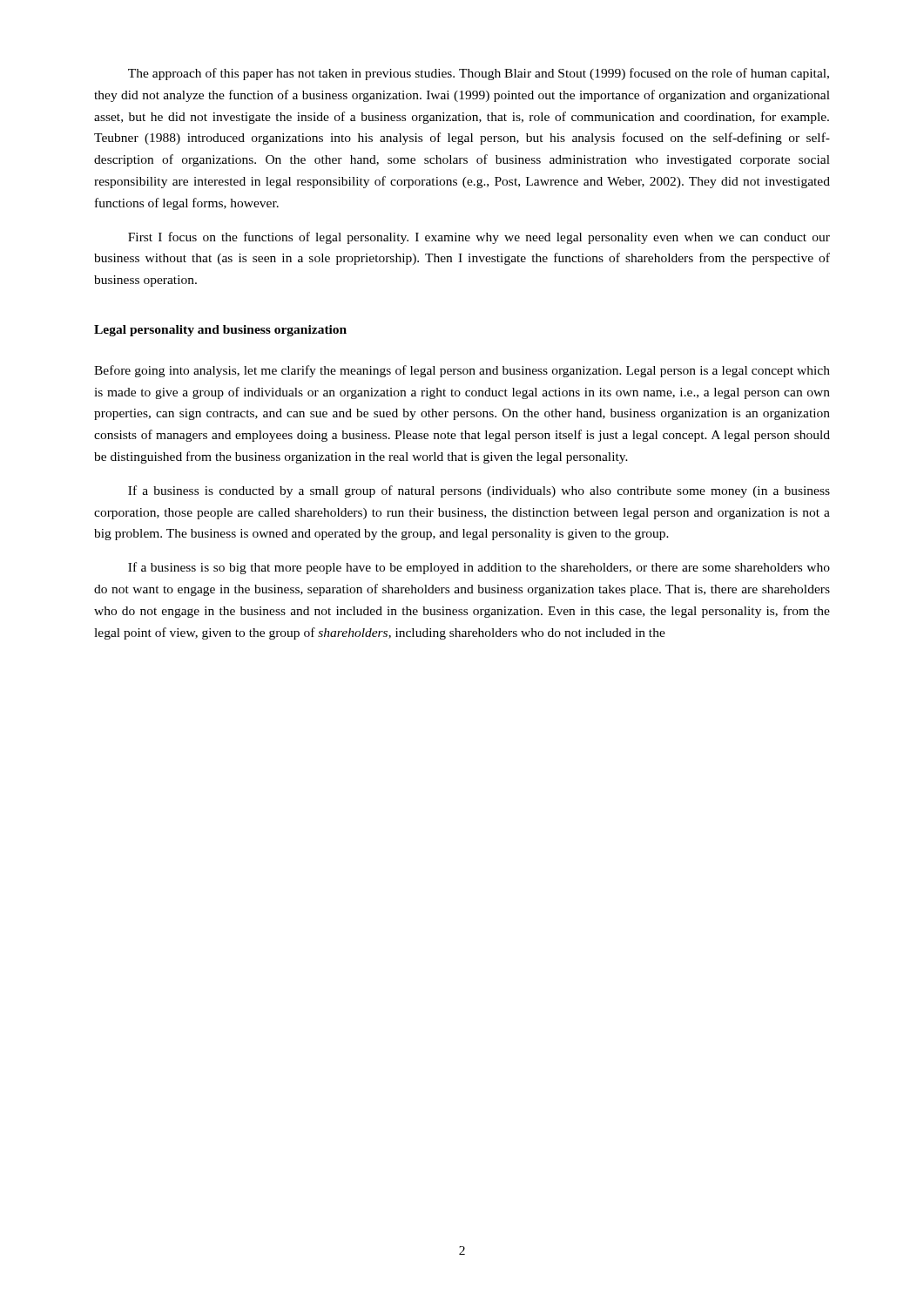
Task: Point to the section header beginning "Legal personality and business"
Action: point(220,330)
